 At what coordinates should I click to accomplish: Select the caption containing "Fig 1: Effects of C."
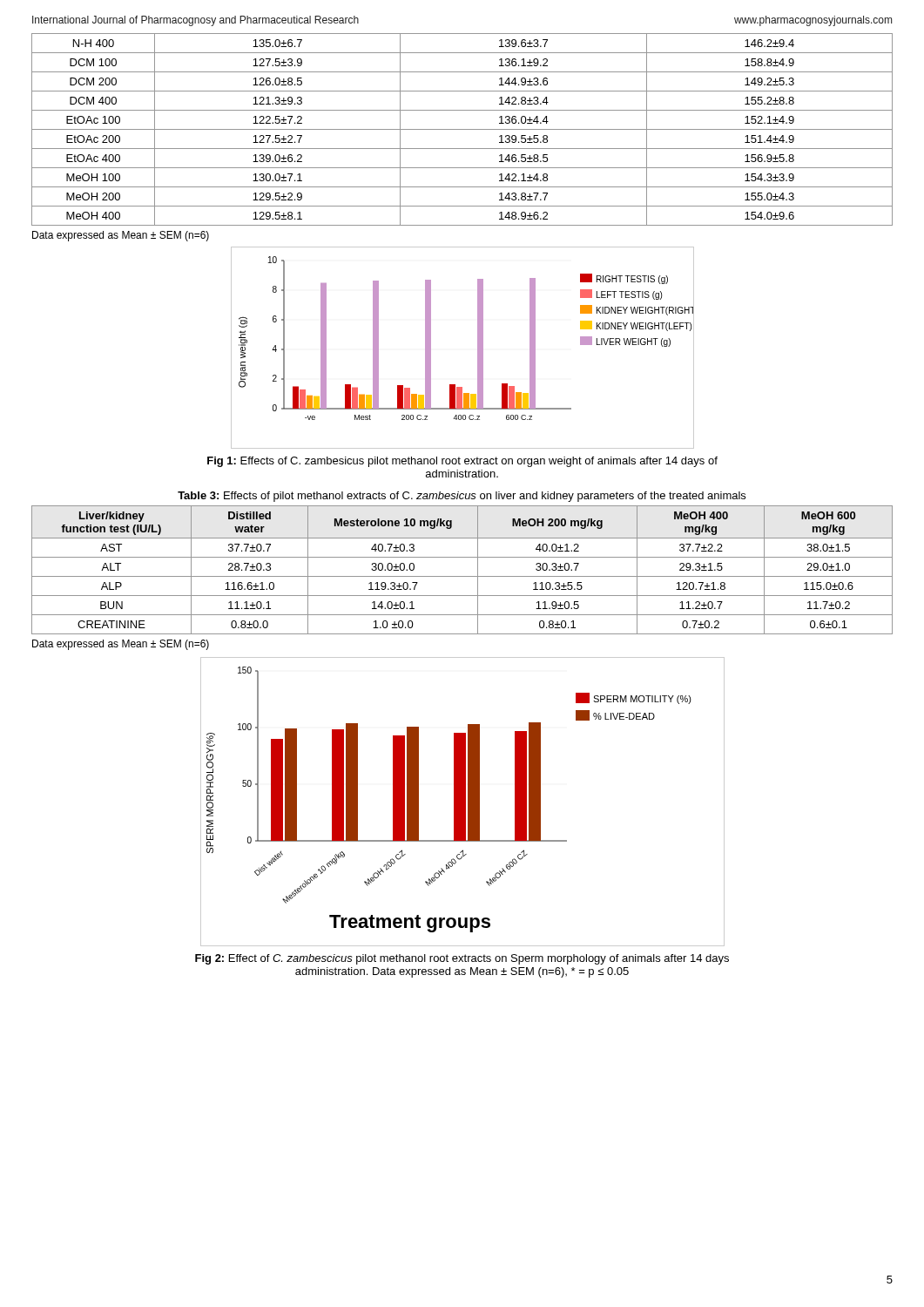point(462,467)
